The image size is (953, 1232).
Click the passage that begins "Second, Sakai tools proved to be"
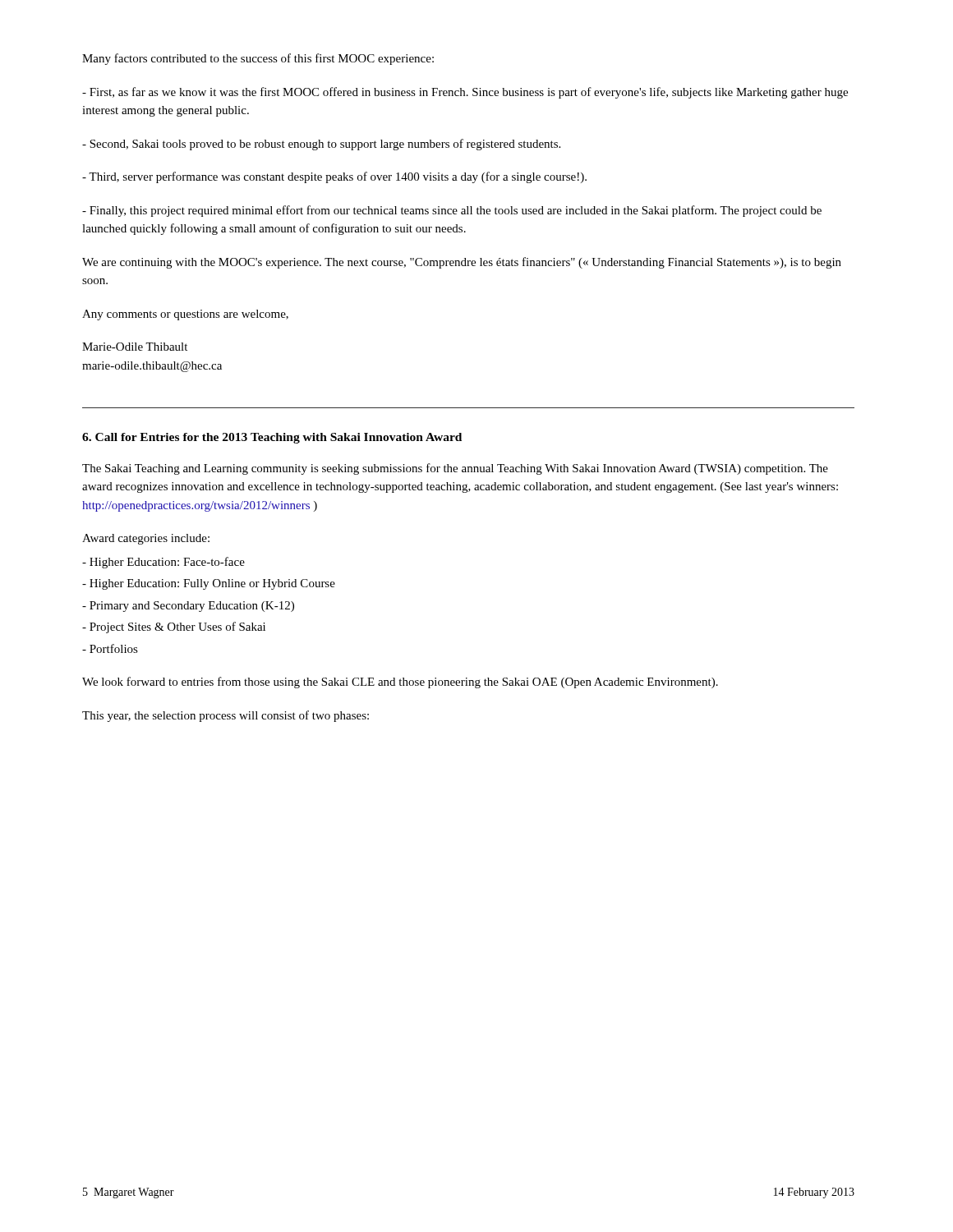click(322, 143)
